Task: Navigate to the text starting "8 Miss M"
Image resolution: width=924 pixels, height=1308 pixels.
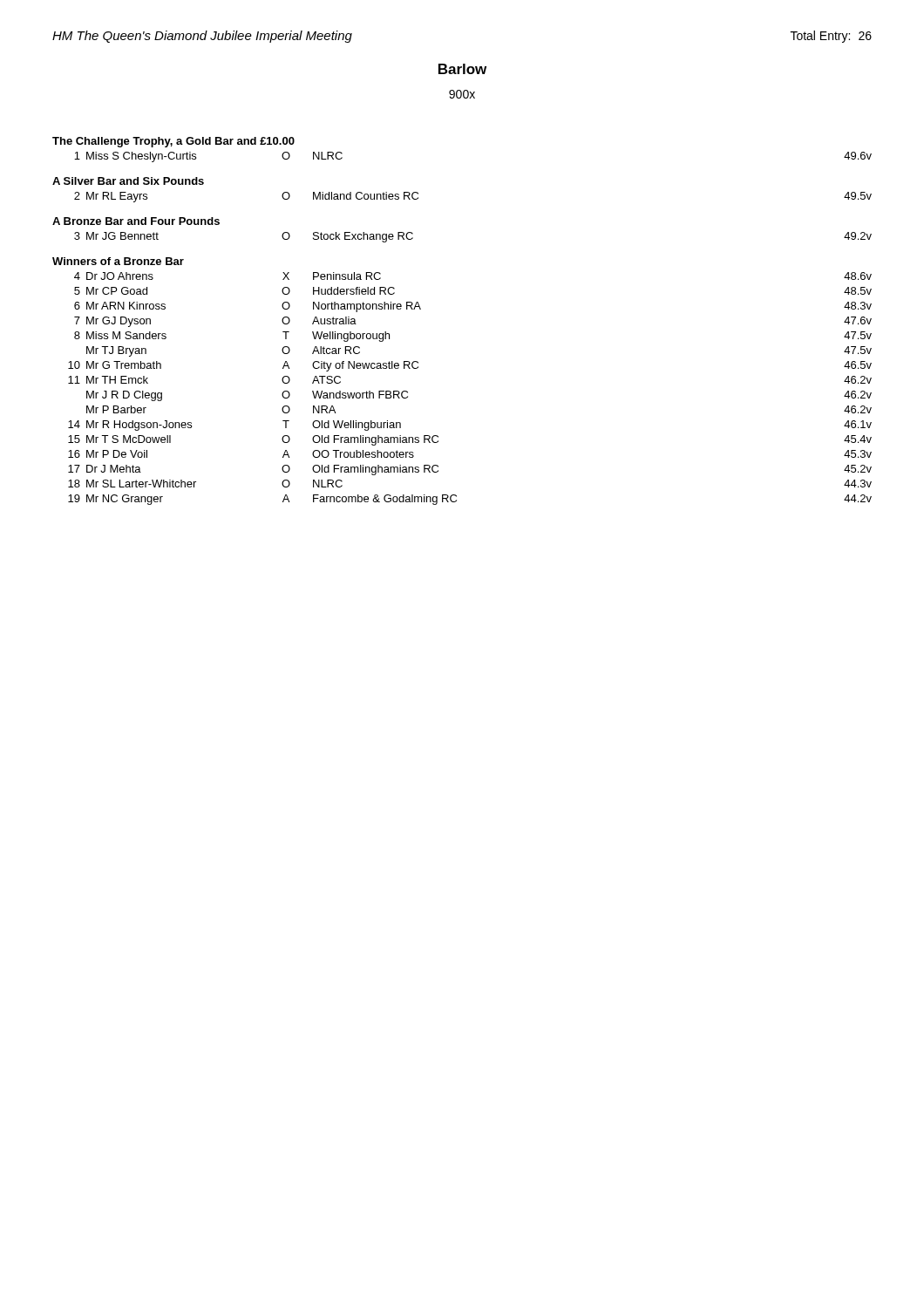Action: (116, 337)
